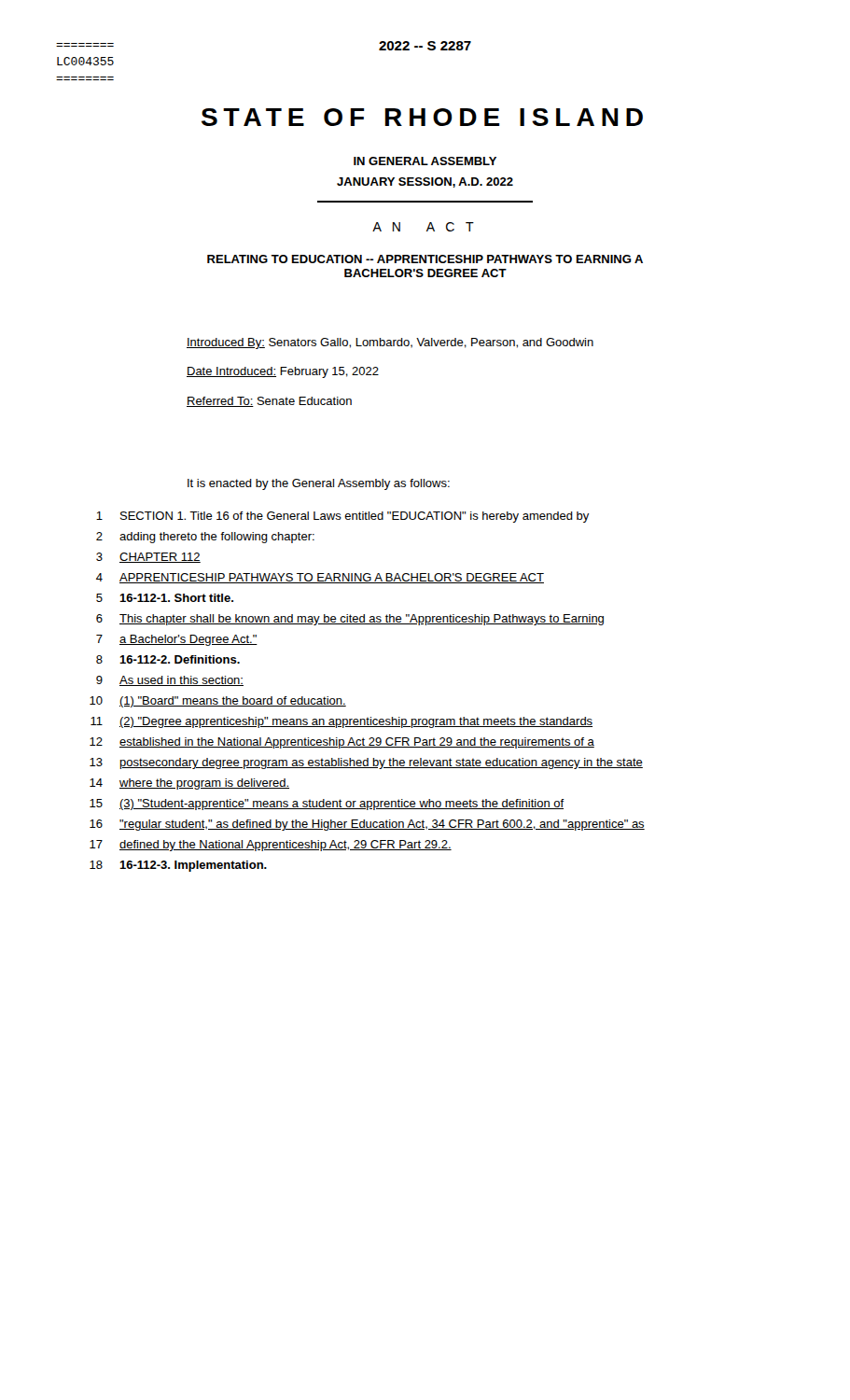Screen dimensions: 1400x850
Task: Click on the list item with the text "14 where the program is delivered."
Action: click(189, 784)
